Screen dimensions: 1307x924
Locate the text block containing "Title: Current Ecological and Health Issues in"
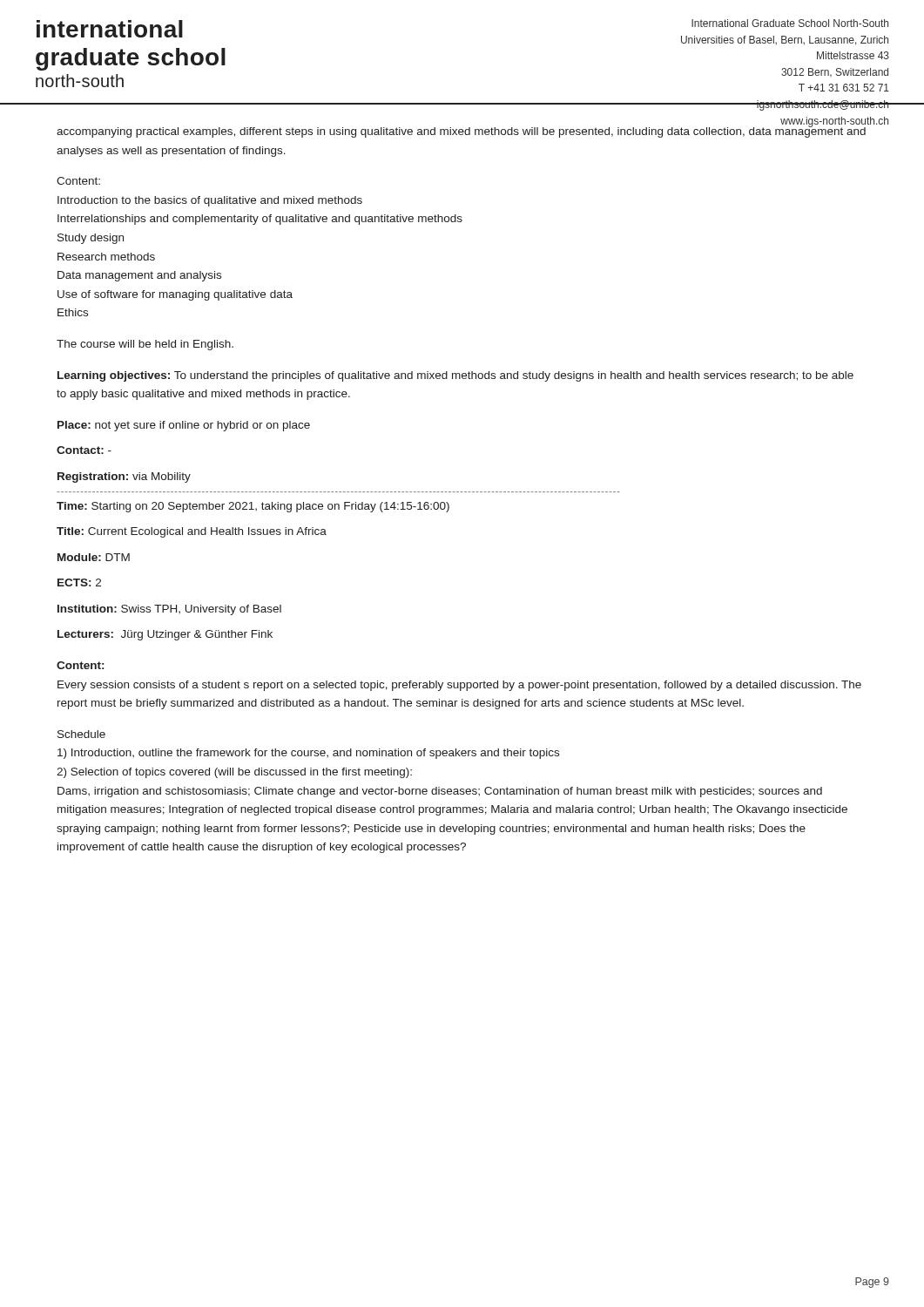pos(191,531)
